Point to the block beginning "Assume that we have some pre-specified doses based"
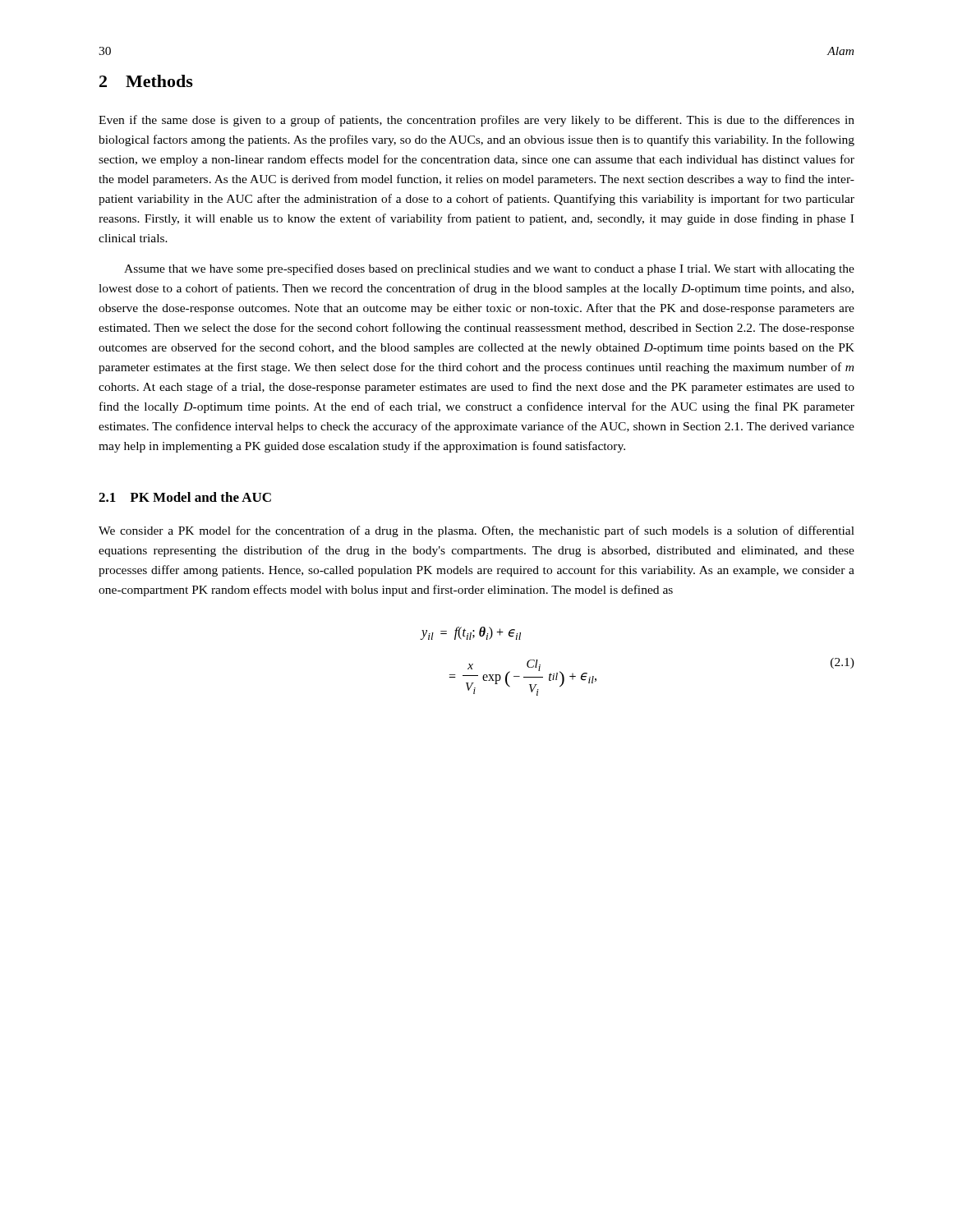Screen dimensions: 1232x953 [476, 357]
